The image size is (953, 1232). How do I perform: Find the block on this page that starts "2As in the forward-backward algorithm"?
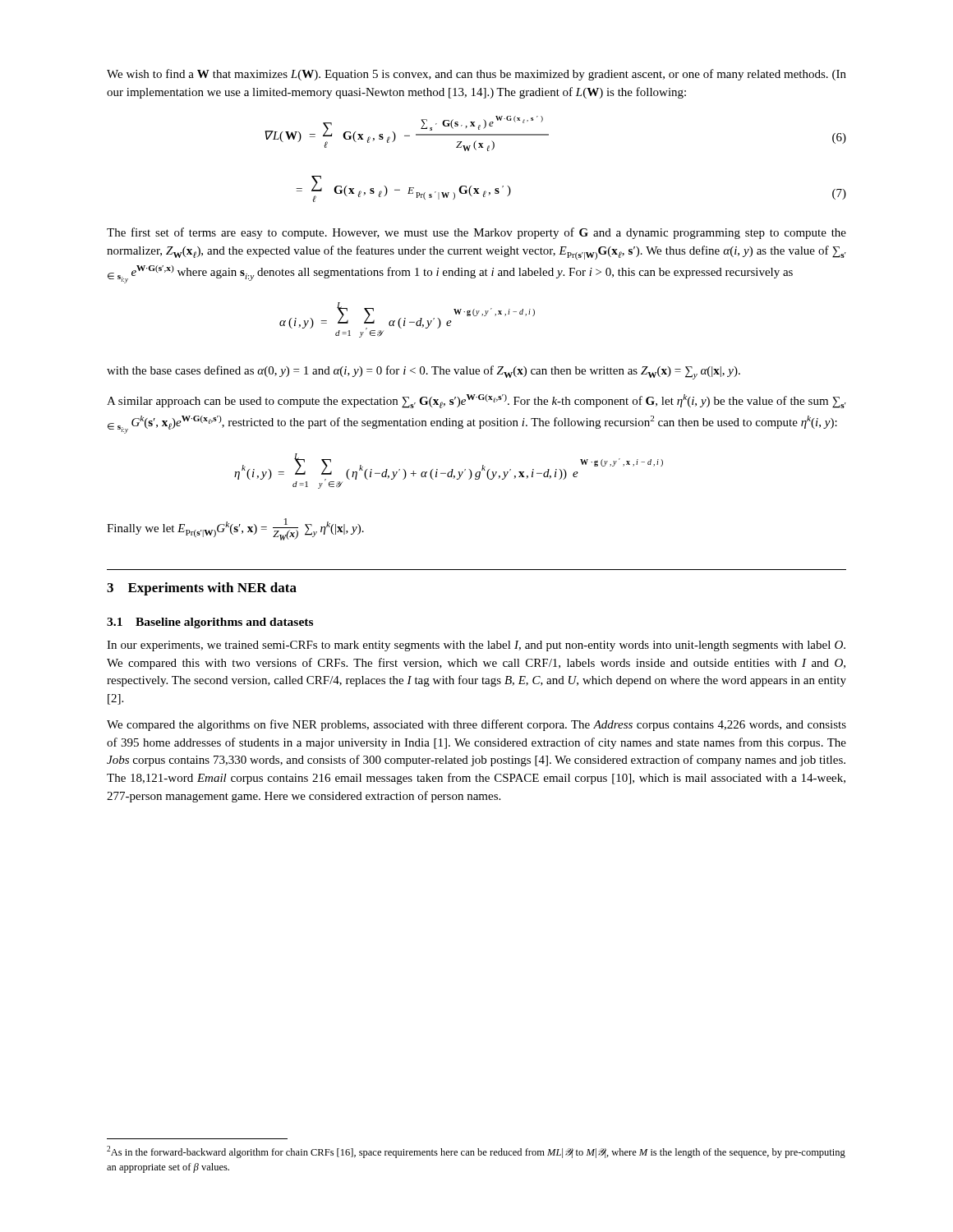coord(476,1159)
